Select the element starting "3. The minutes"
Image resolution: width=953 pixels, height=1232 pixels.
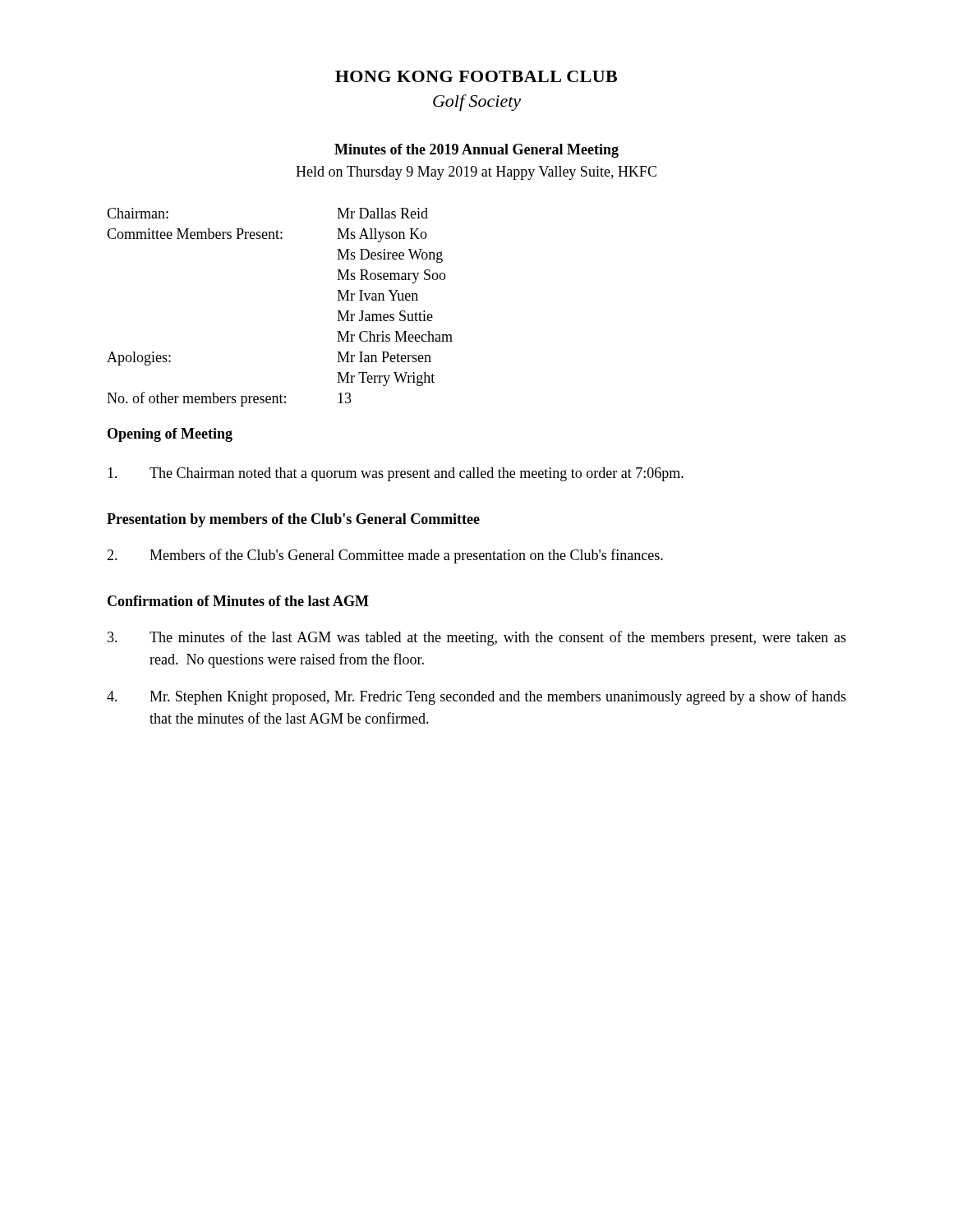(x=476, y=649)
